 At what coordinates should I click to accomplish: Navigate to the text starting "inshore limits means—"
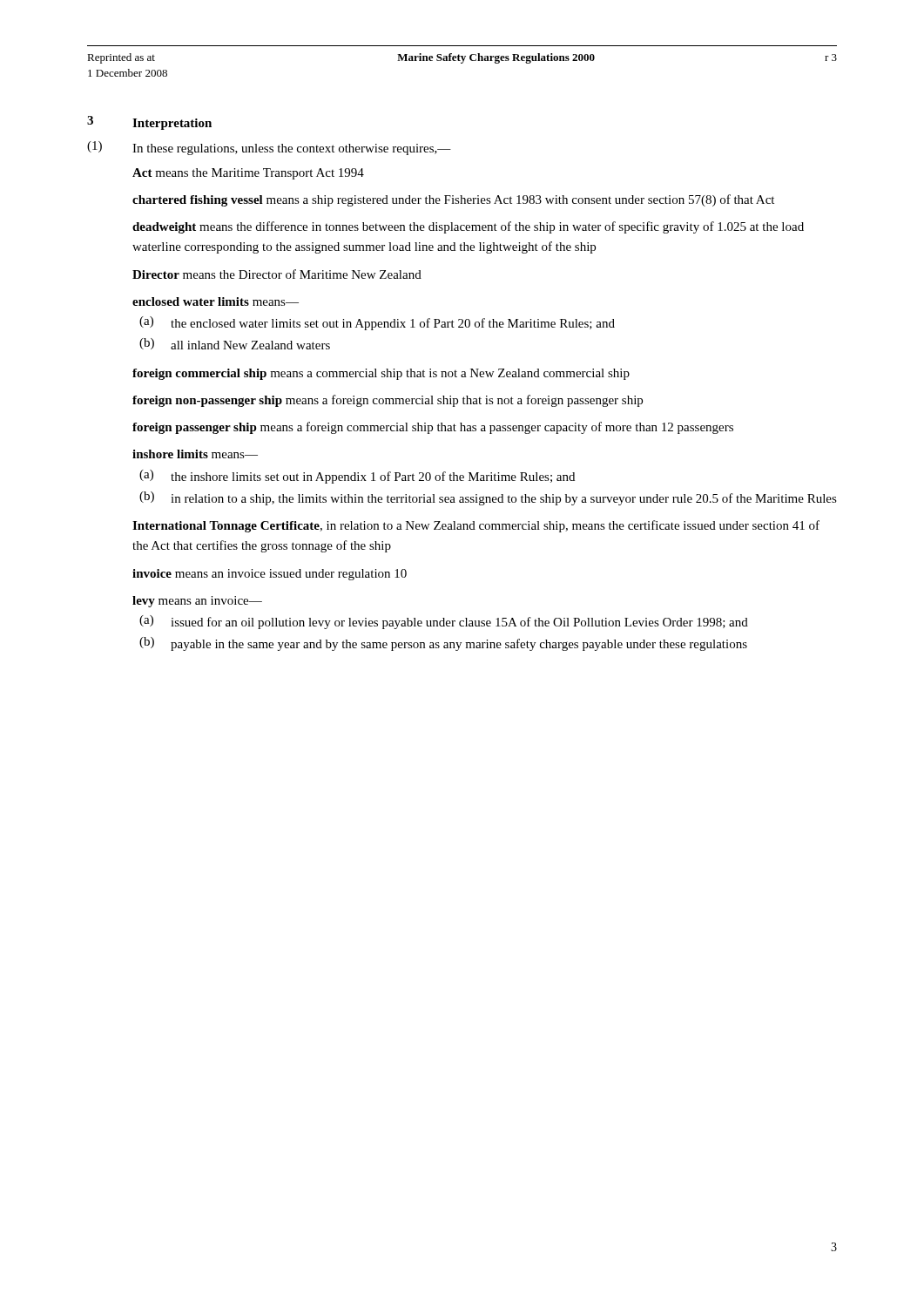pyautogui.click(x=195, y=454)
